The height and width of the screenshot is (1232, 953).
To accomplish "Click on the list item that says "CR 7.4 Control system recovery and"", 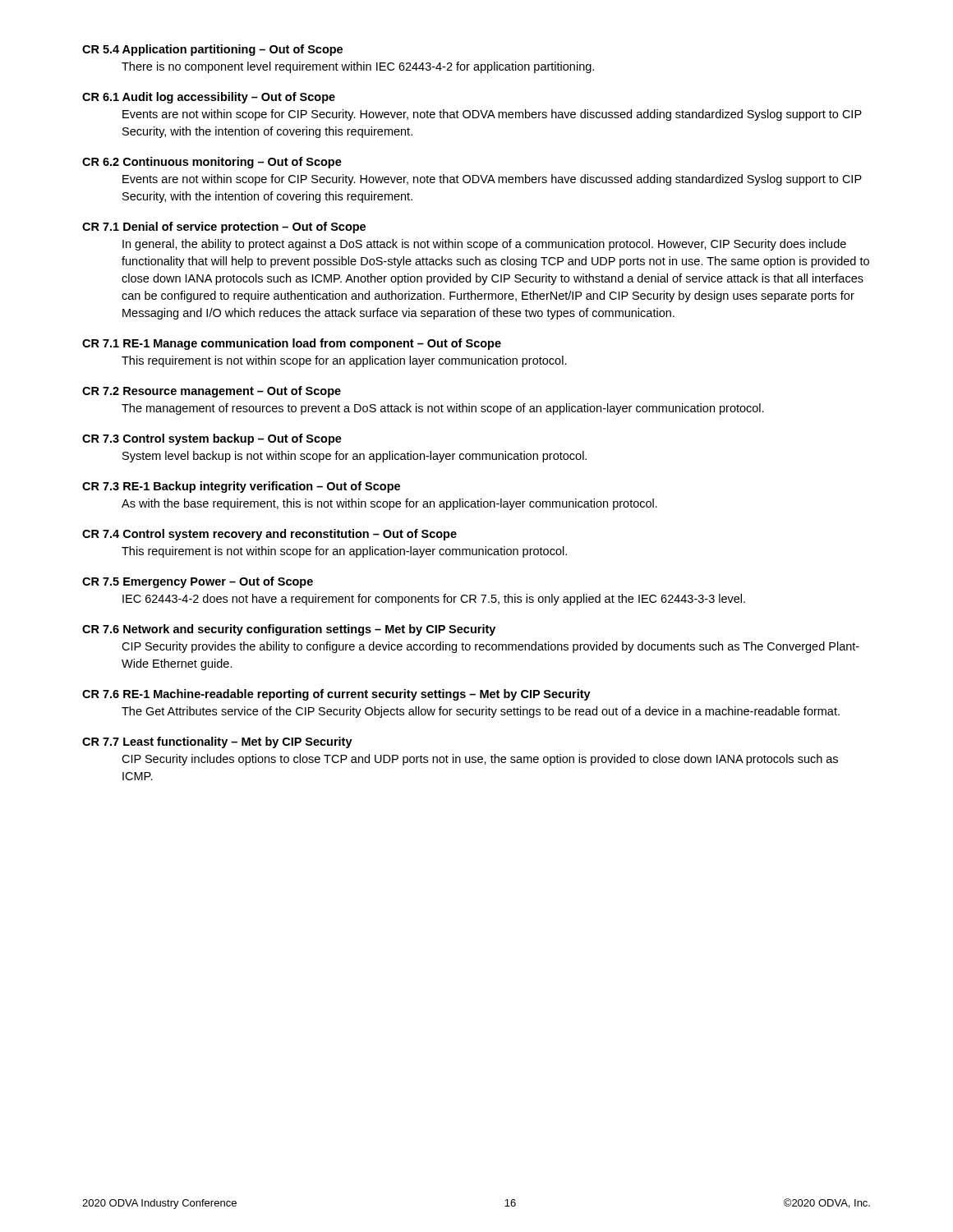I will coord(476,544).
